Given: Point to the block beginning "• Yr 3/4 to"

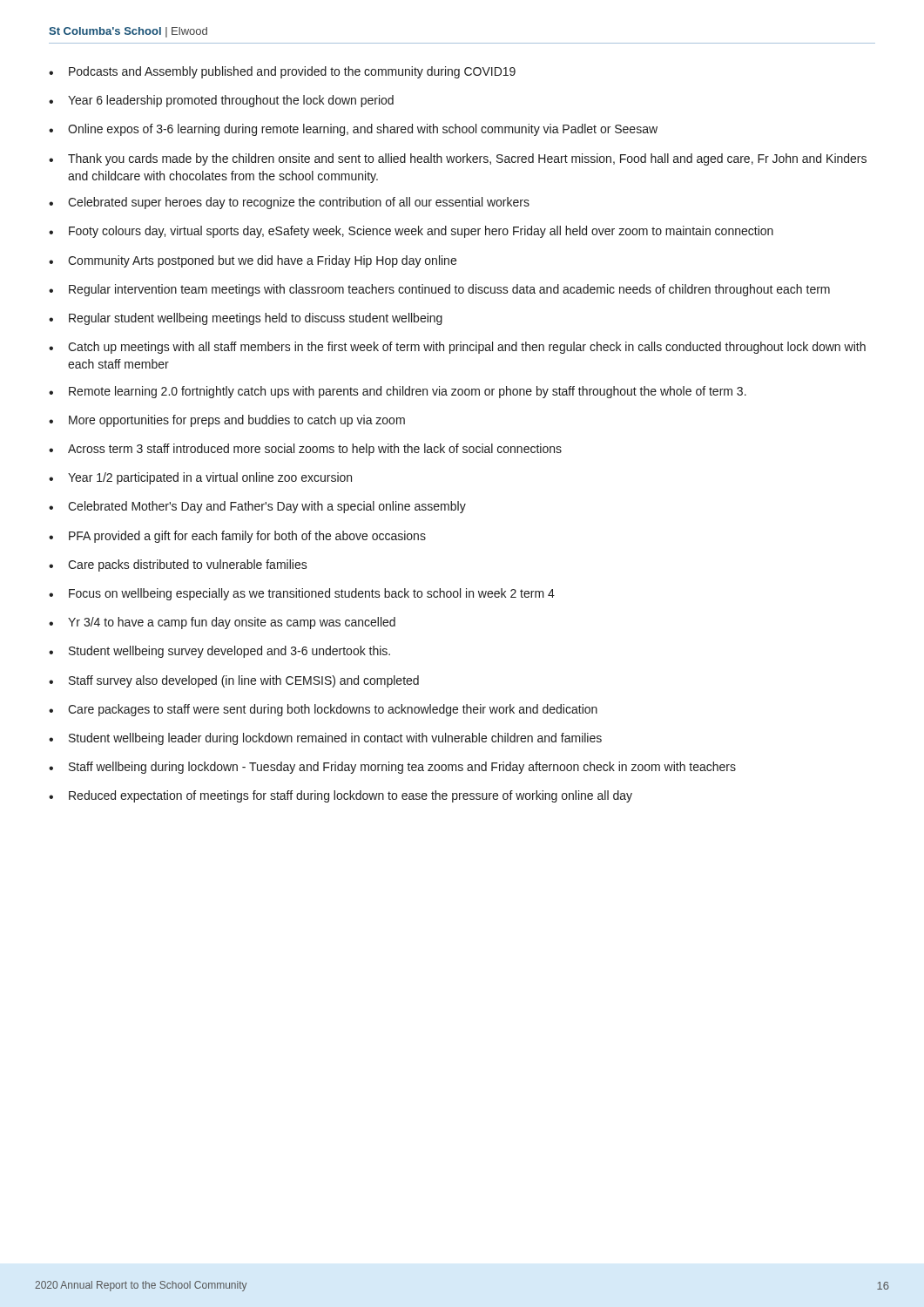Looking at the screenshot, I should (x=222, y=623).
